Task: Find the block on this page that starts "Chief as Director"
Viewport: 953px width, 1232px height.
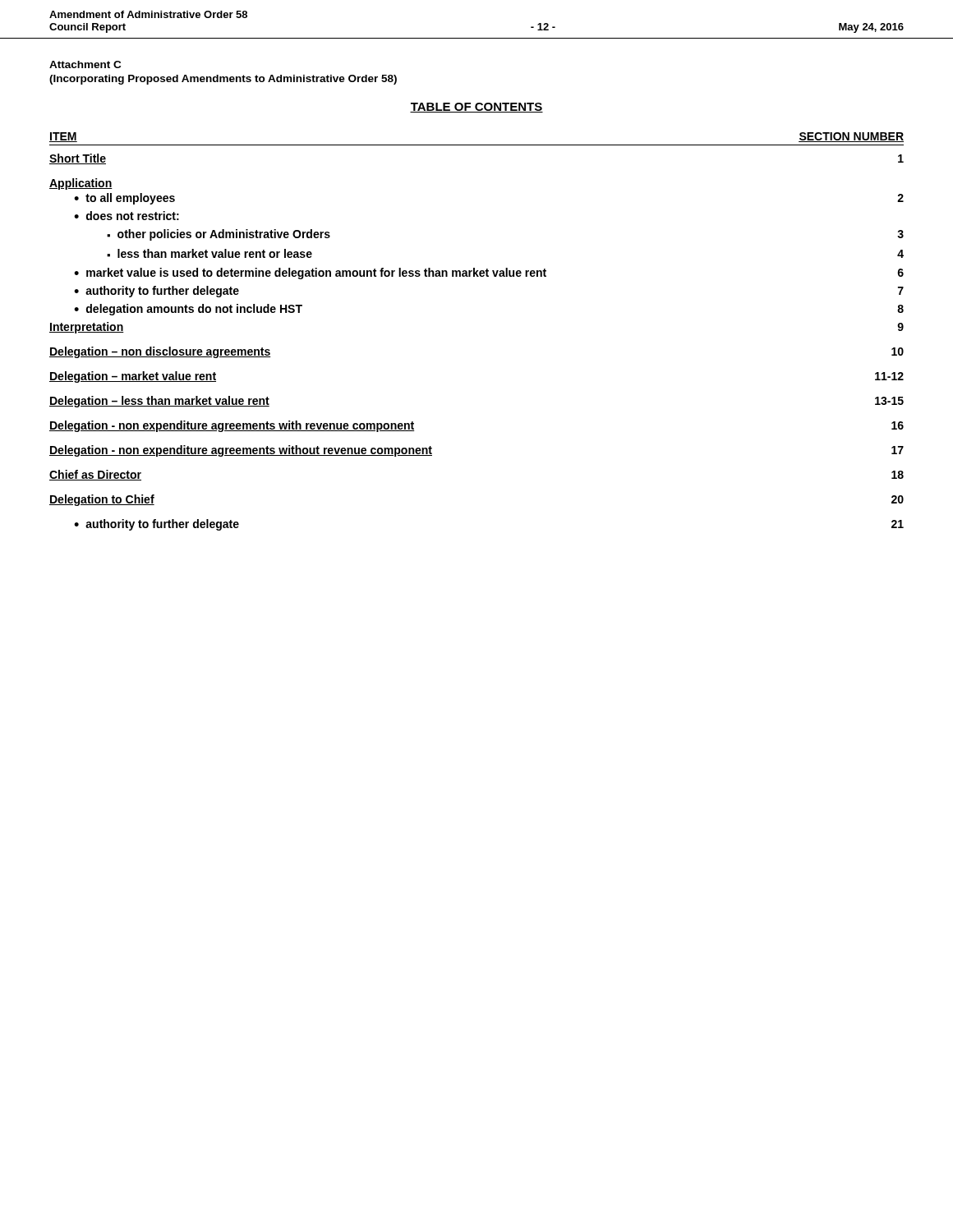Action: click(x=93, y=476)
